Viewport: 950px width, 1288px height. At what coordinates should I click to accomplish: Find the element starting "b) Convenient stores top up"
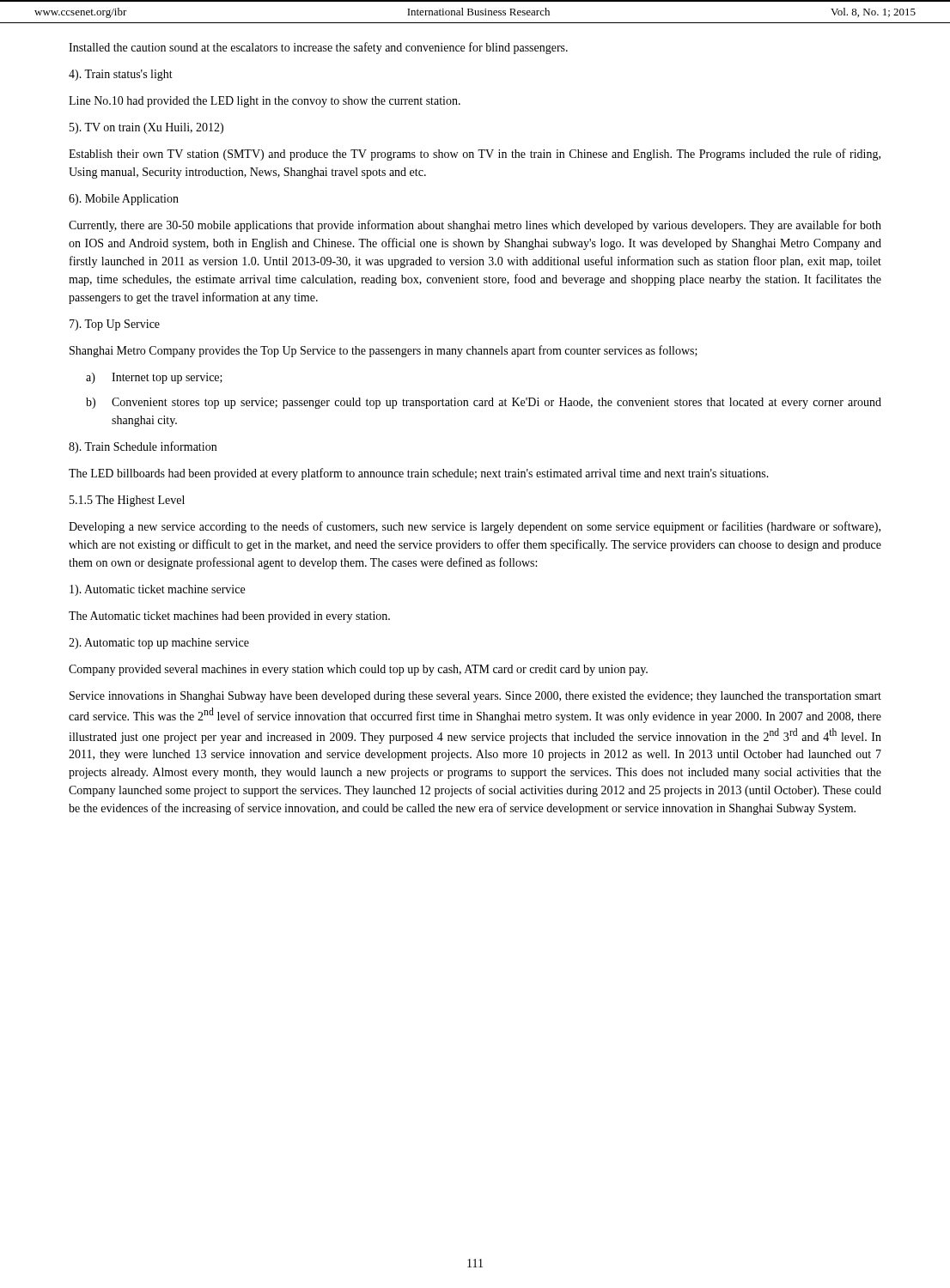tap(484, 411)
